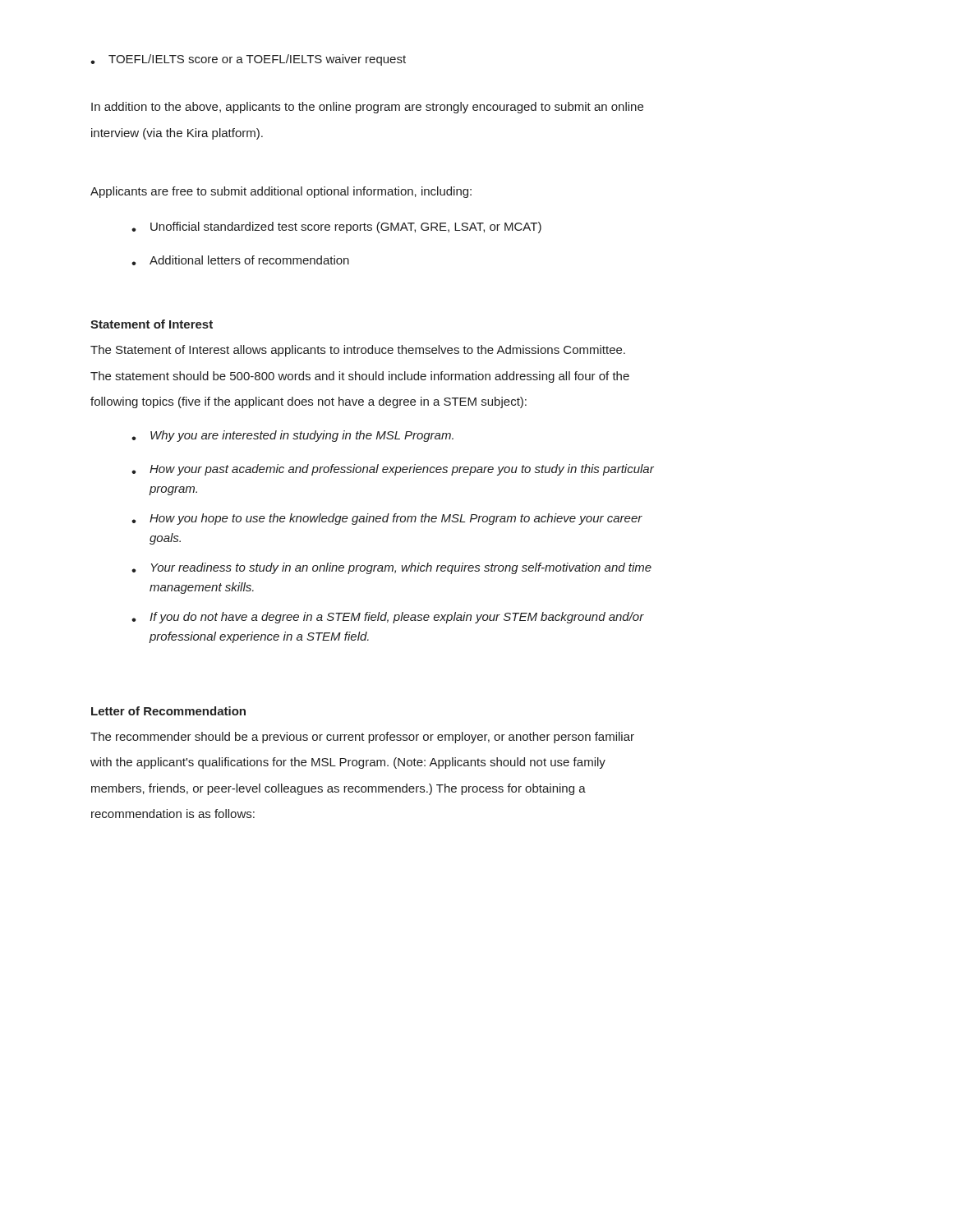The image size is (953, 1232).
Task: Click on the region starting "recommendation is as follows:"
Action: tap(173, 814)
